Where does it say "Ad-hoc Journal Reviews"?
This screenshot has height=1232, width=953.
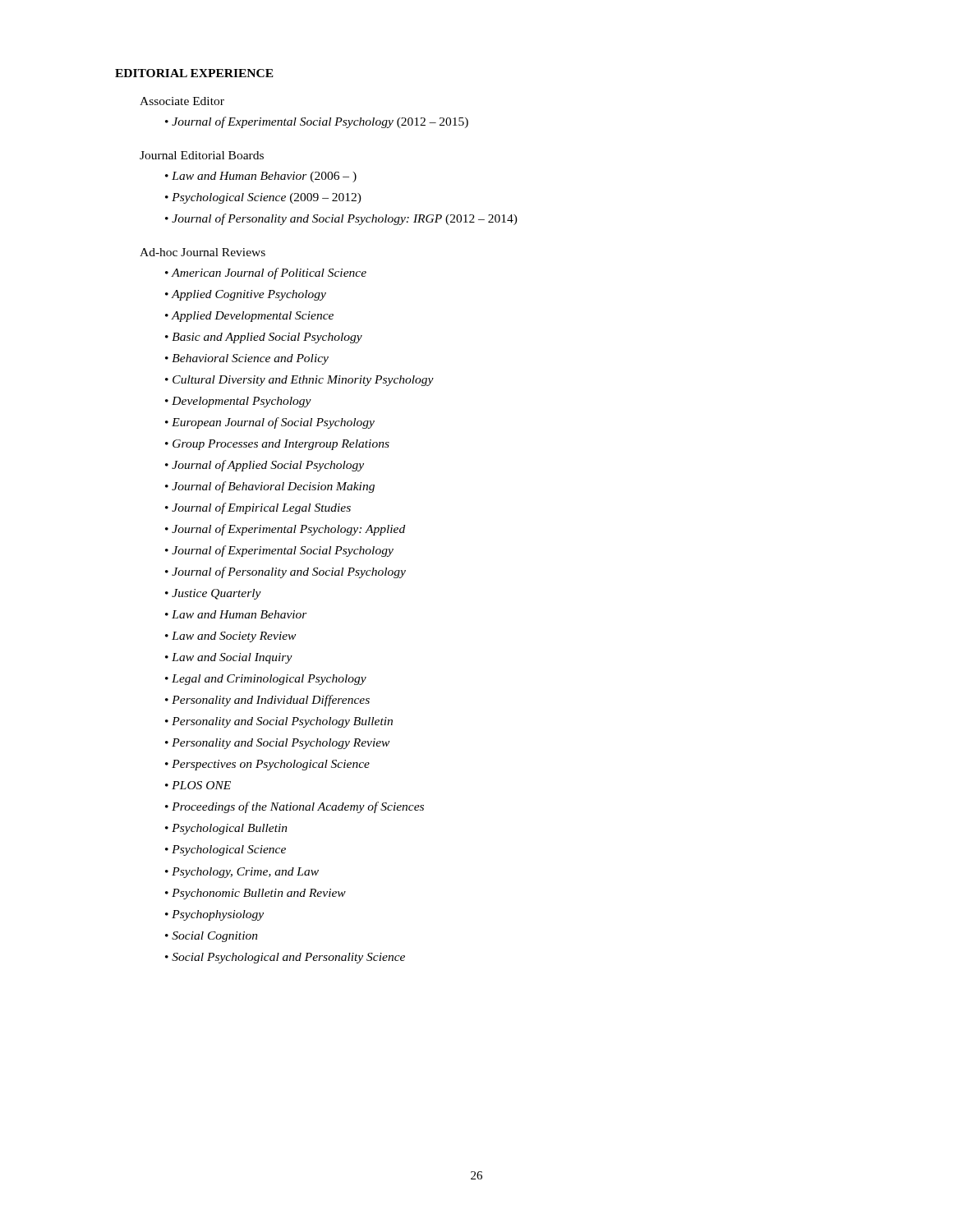pyautogui.click(x=203, y=252)
